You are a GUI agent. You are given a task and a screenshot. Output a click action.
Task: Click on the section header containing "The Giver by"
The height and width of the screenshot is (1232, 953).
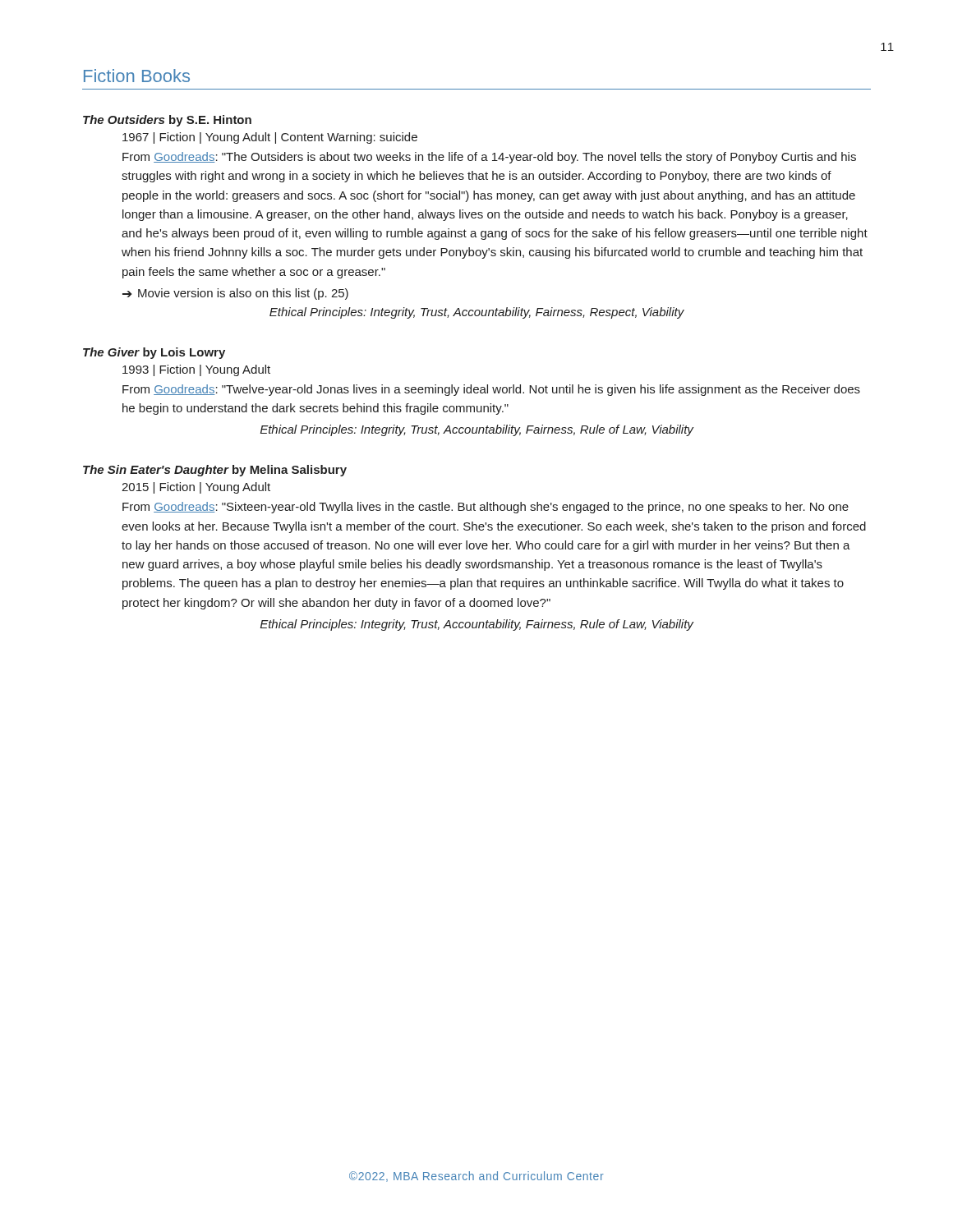154,352
